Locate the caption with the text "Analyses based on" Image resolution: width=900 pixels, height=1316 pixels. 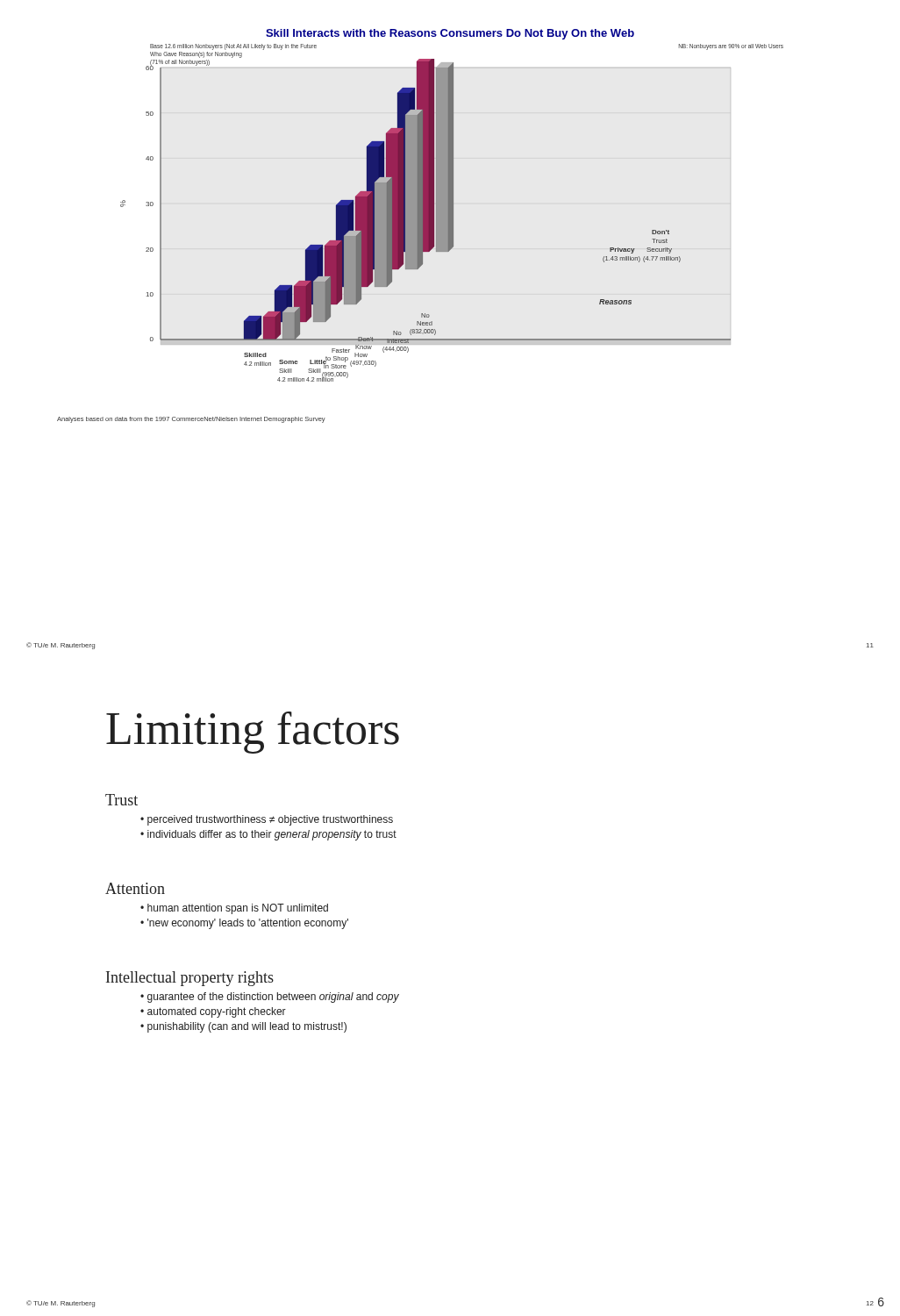click(191, 419)
